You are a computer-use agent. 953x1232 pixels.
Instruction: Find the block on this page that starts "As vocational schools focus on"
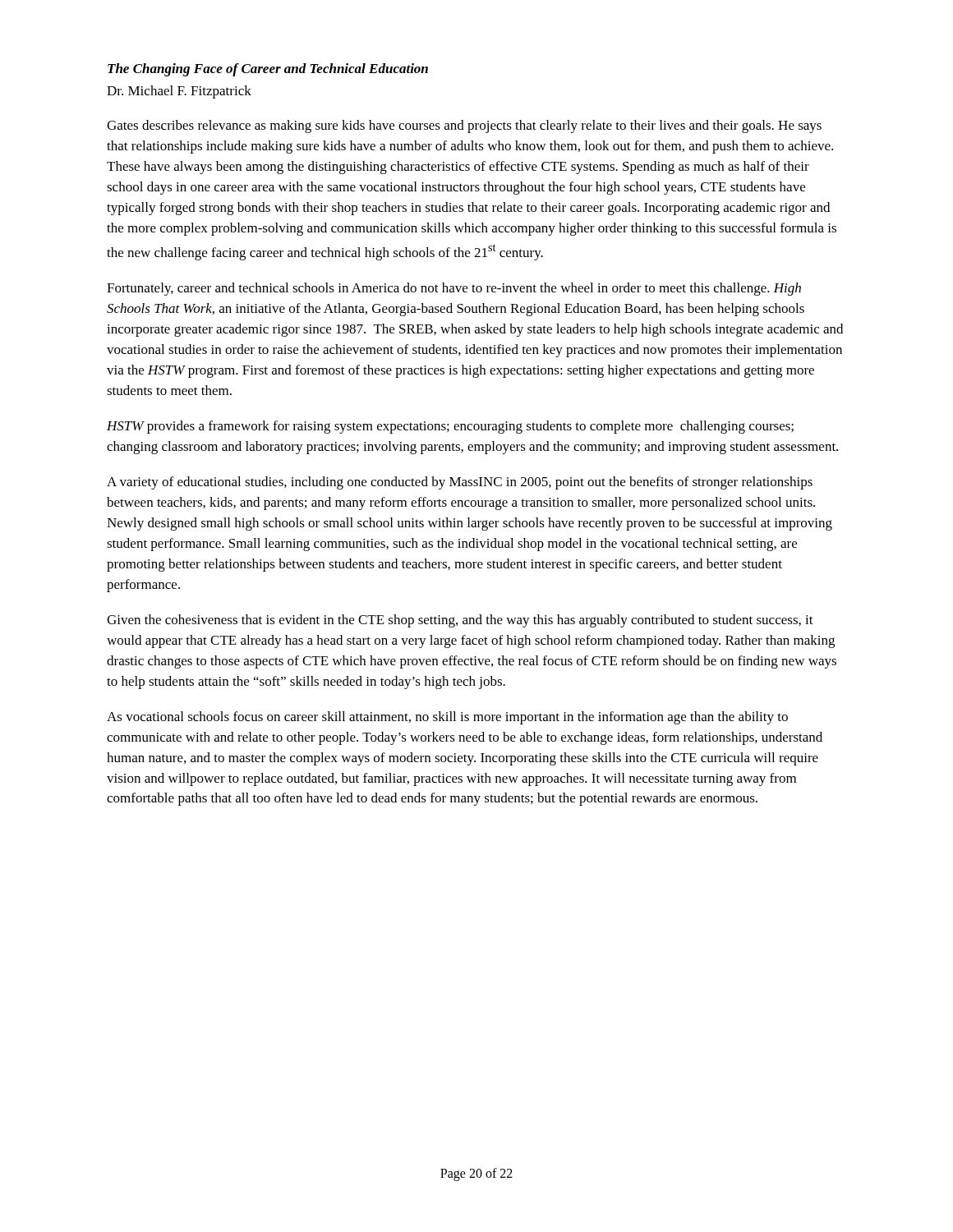[465, 757]
